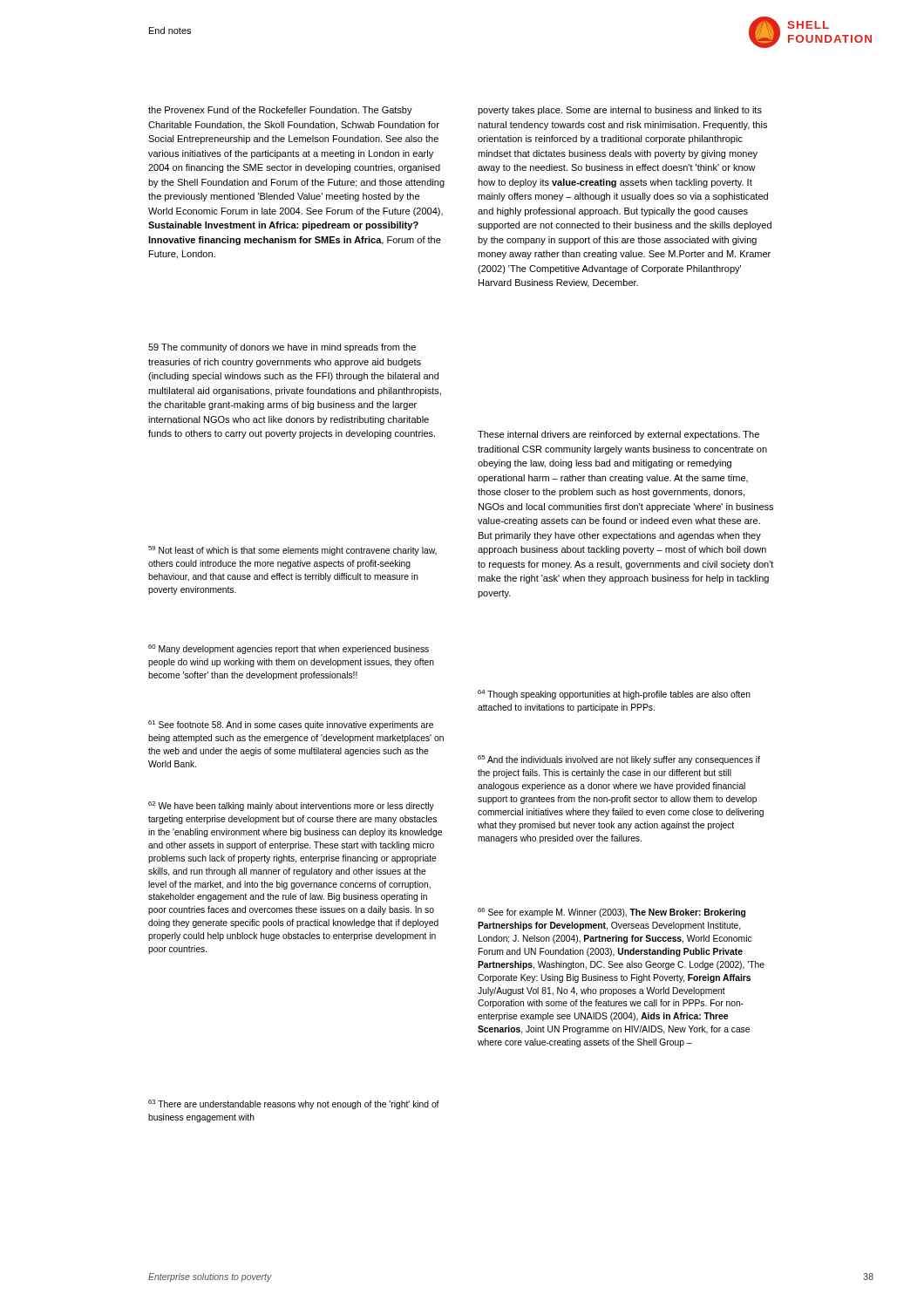924x1308 pixels.
Task: Locate the passage starting "66 See for example M. Winner (2003),"
Action: pyautogui.click(x=621, y=977)
